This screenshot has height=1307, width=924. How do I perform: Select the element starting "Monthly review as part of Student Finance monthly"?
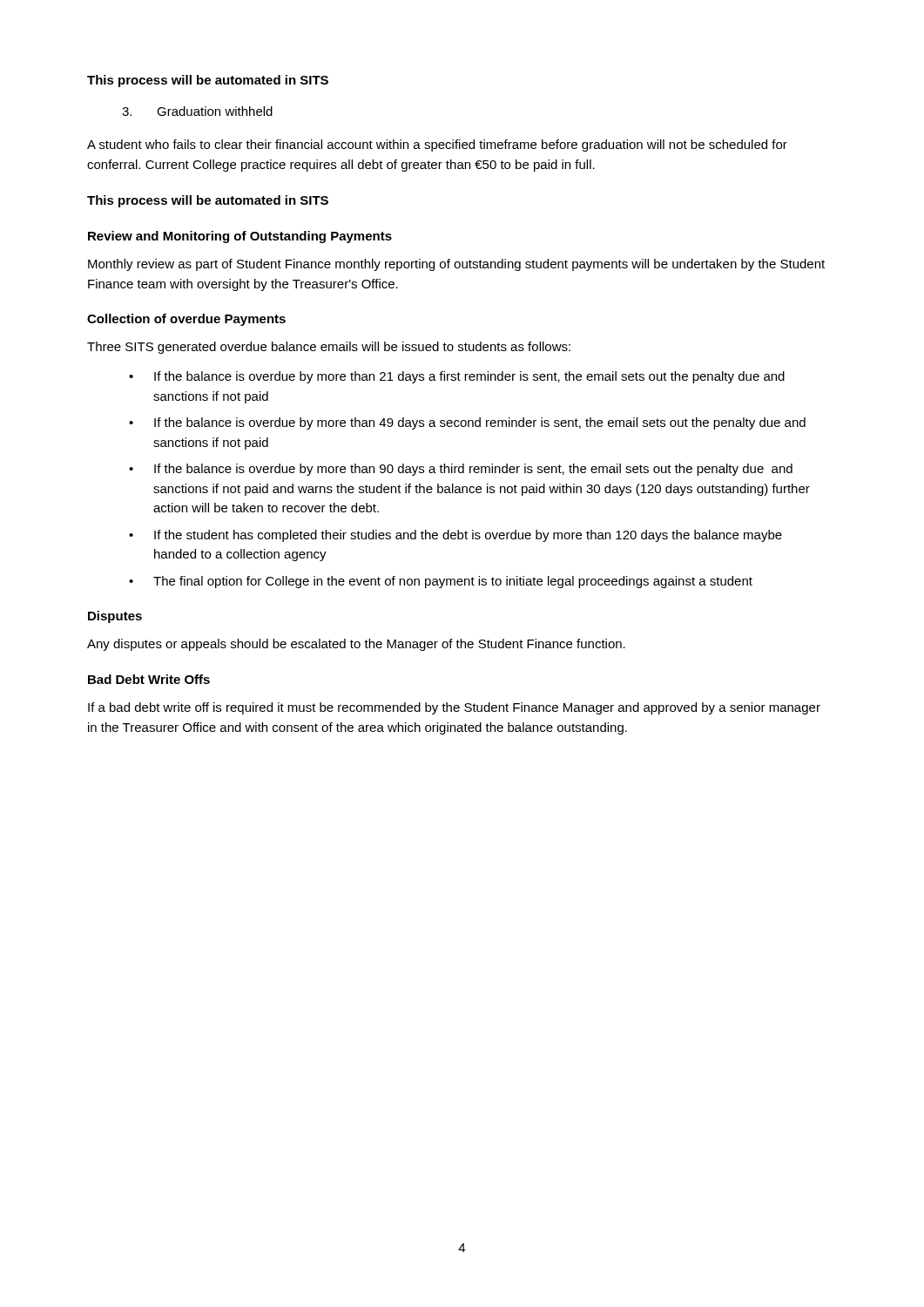tap(456, 273)
